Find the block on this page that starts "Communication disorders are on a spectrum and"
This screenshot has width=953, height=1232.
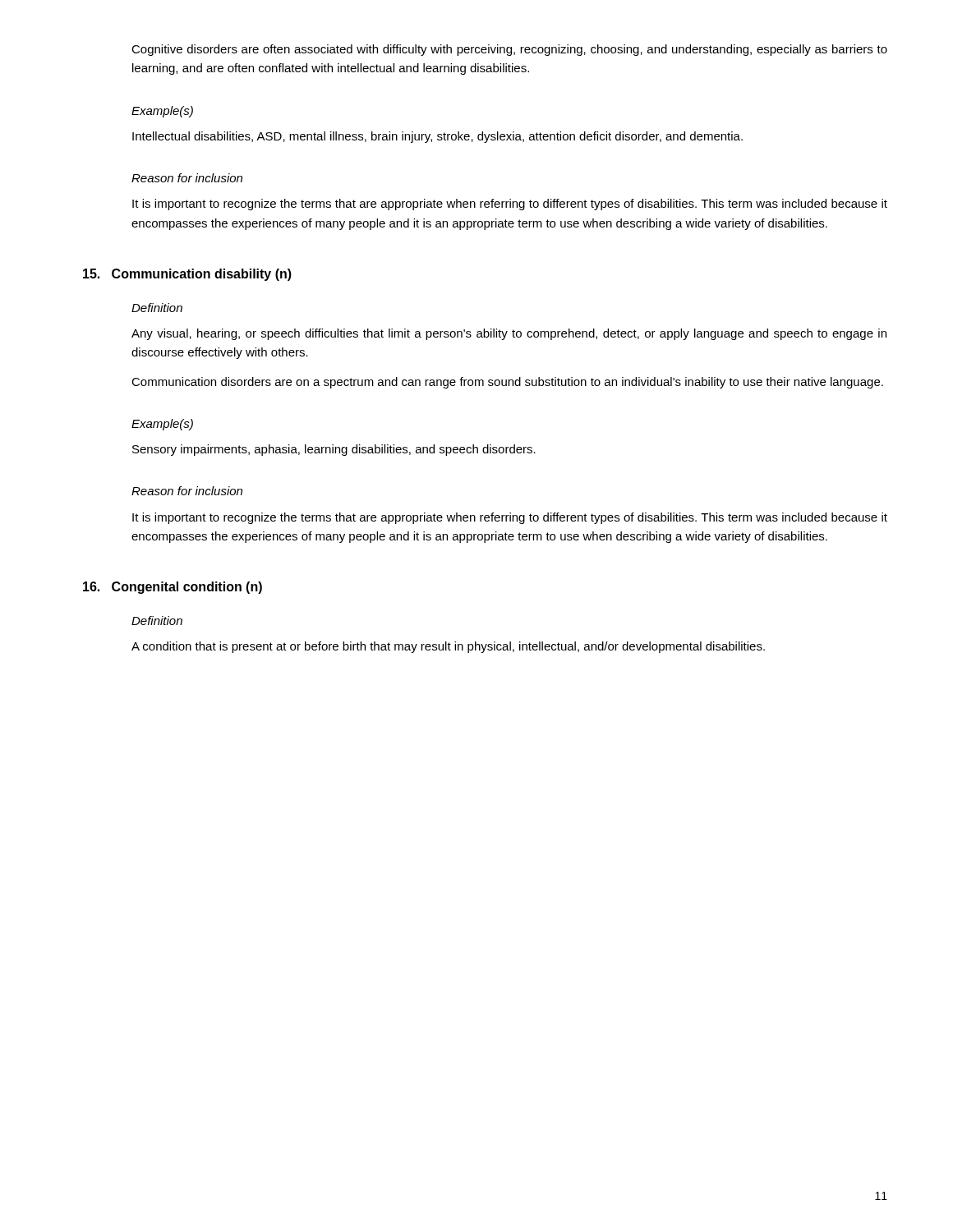(x=509, y=381)
